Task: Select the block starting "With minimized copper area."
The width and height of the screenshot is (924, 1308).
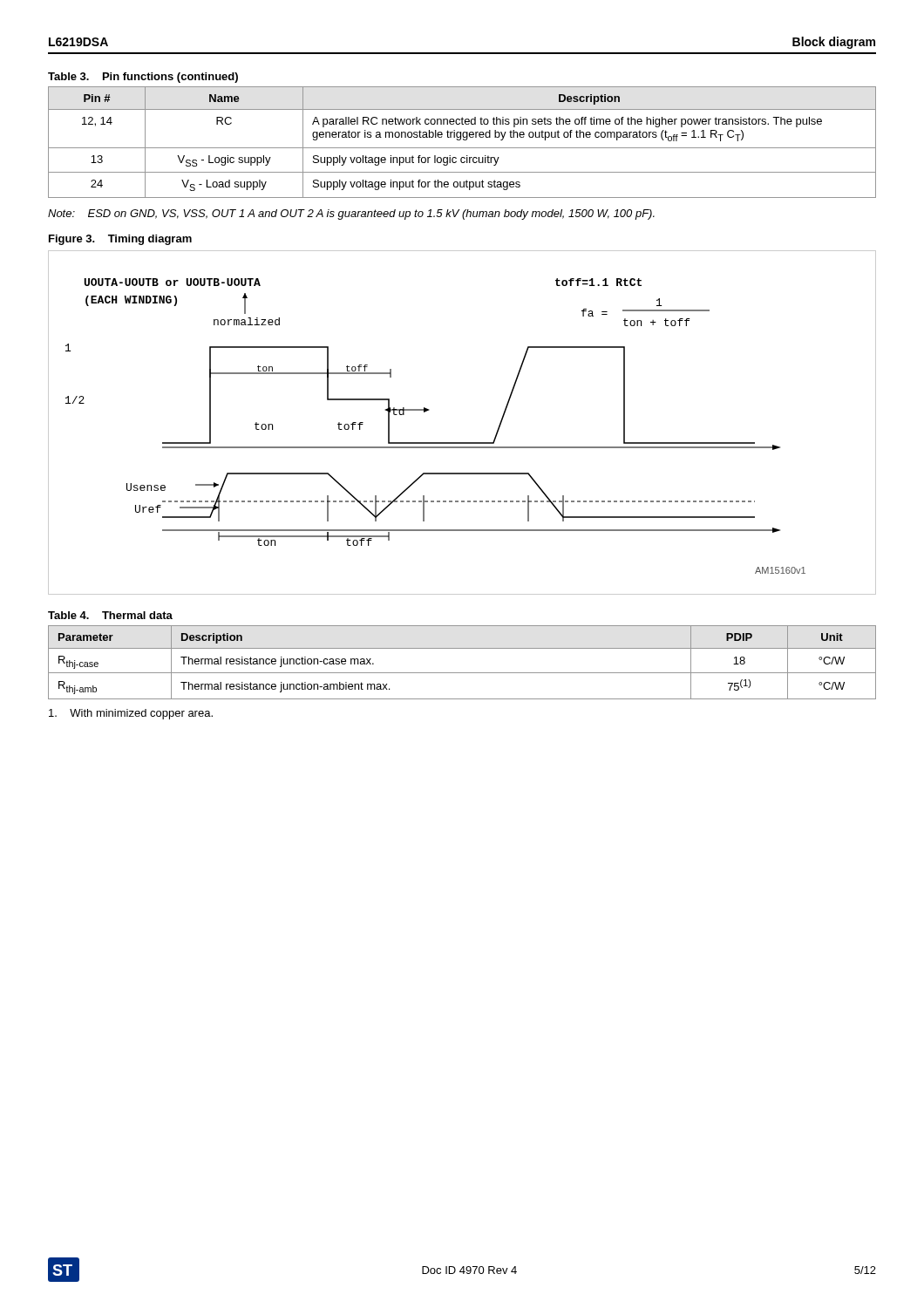Action: click(131, 713)
